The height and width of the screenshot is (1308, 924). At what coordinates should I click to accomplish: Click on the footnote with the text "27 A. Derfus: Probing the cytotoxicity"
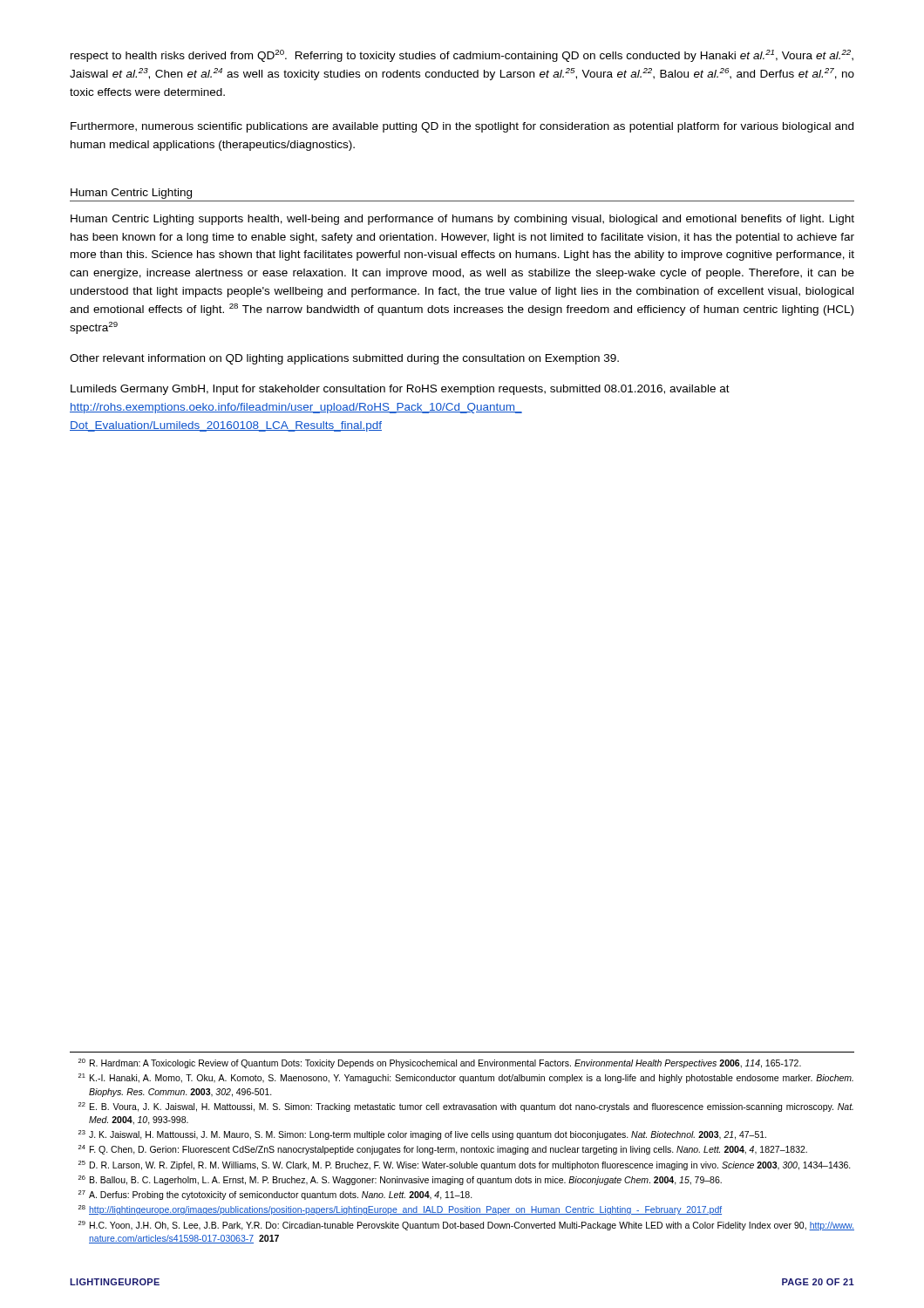[x=462, y=1195]
